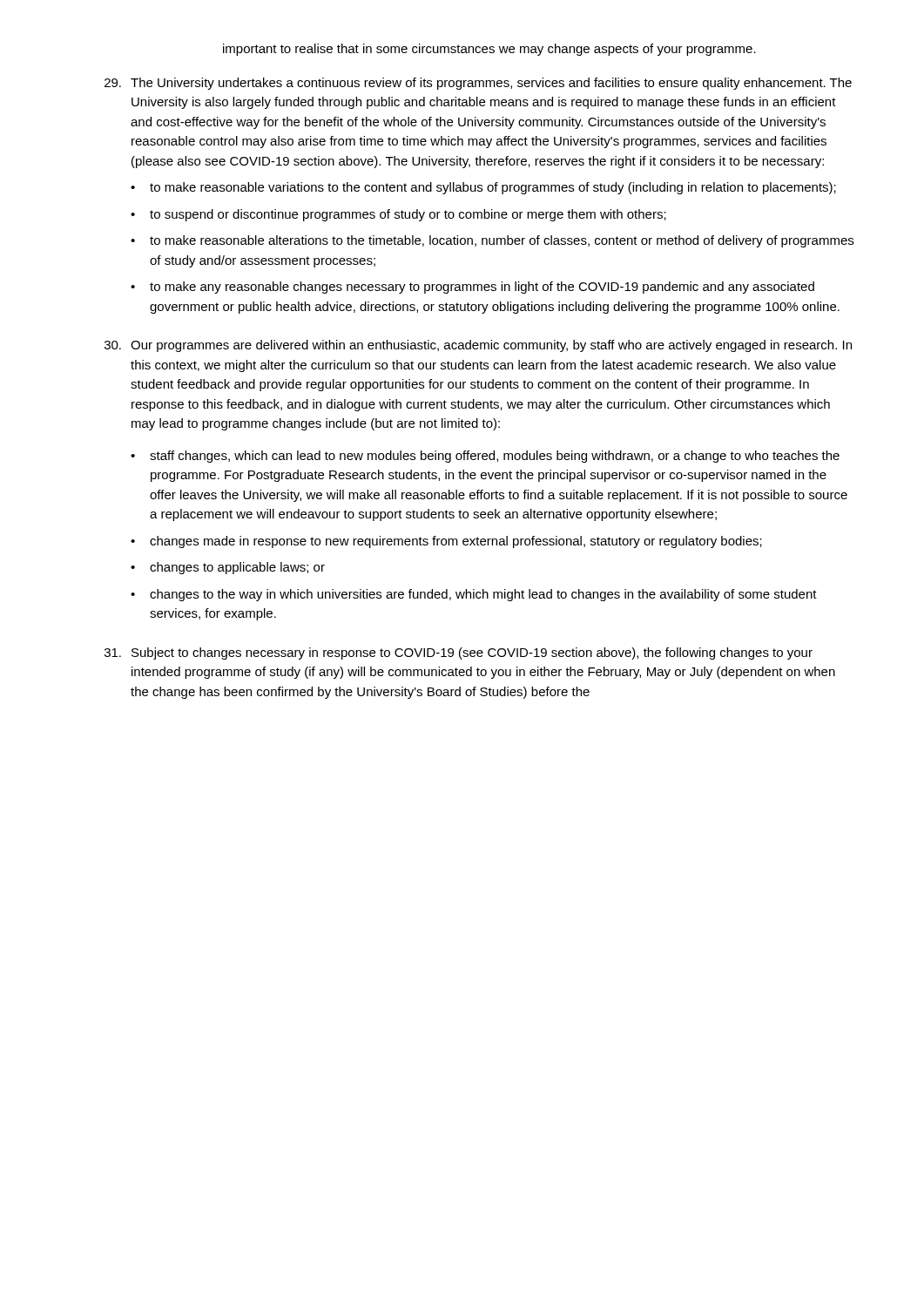Click the passage that begins "30. Our programmes are delivered within"

coord(471,483)
